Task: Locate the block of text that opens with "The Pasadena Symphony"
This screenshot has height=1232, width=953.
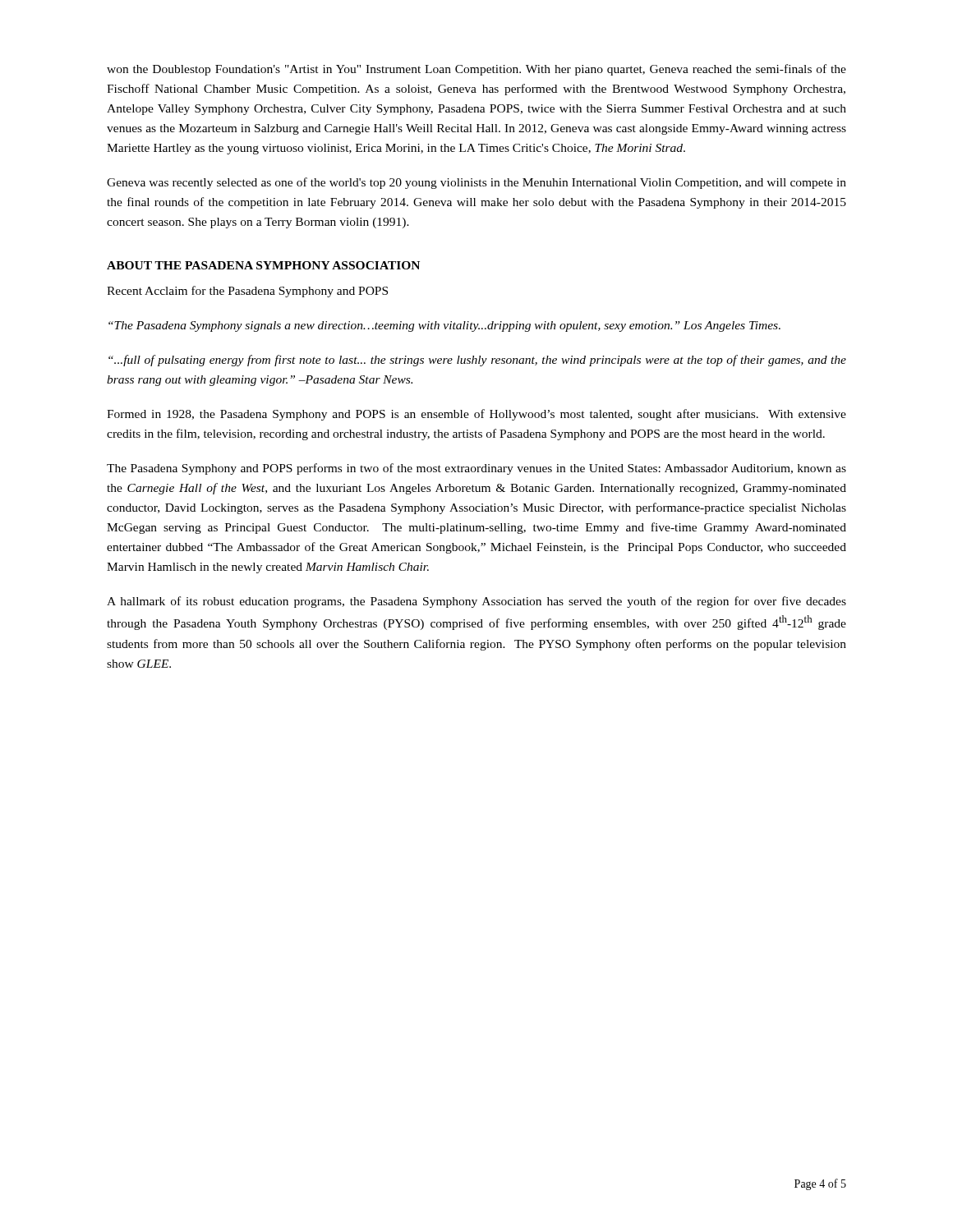Action: (476, 517)
